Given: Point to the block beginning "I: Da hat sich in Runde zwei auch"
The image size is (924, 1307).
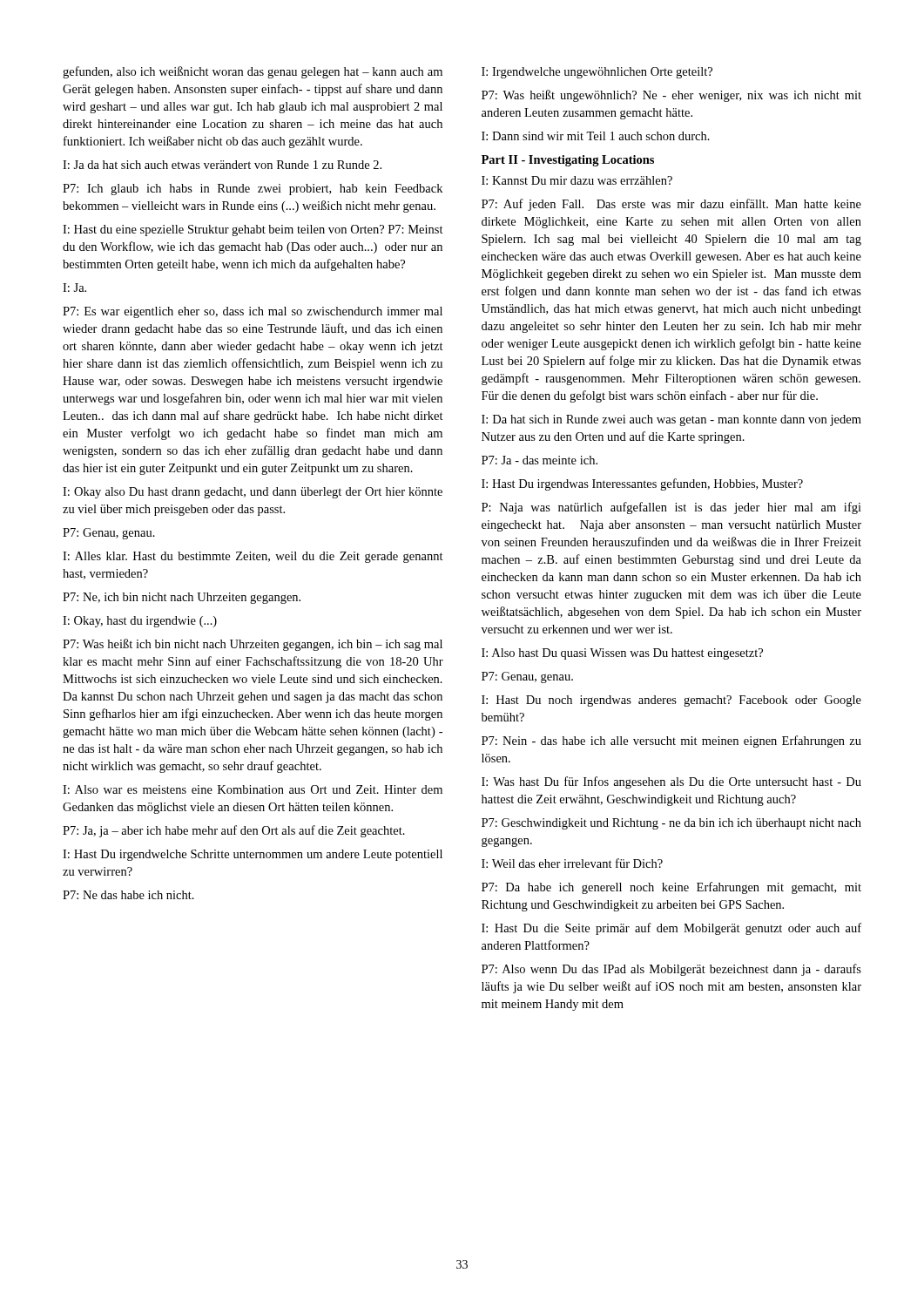Looking at the screenshot, I should 671,428.
